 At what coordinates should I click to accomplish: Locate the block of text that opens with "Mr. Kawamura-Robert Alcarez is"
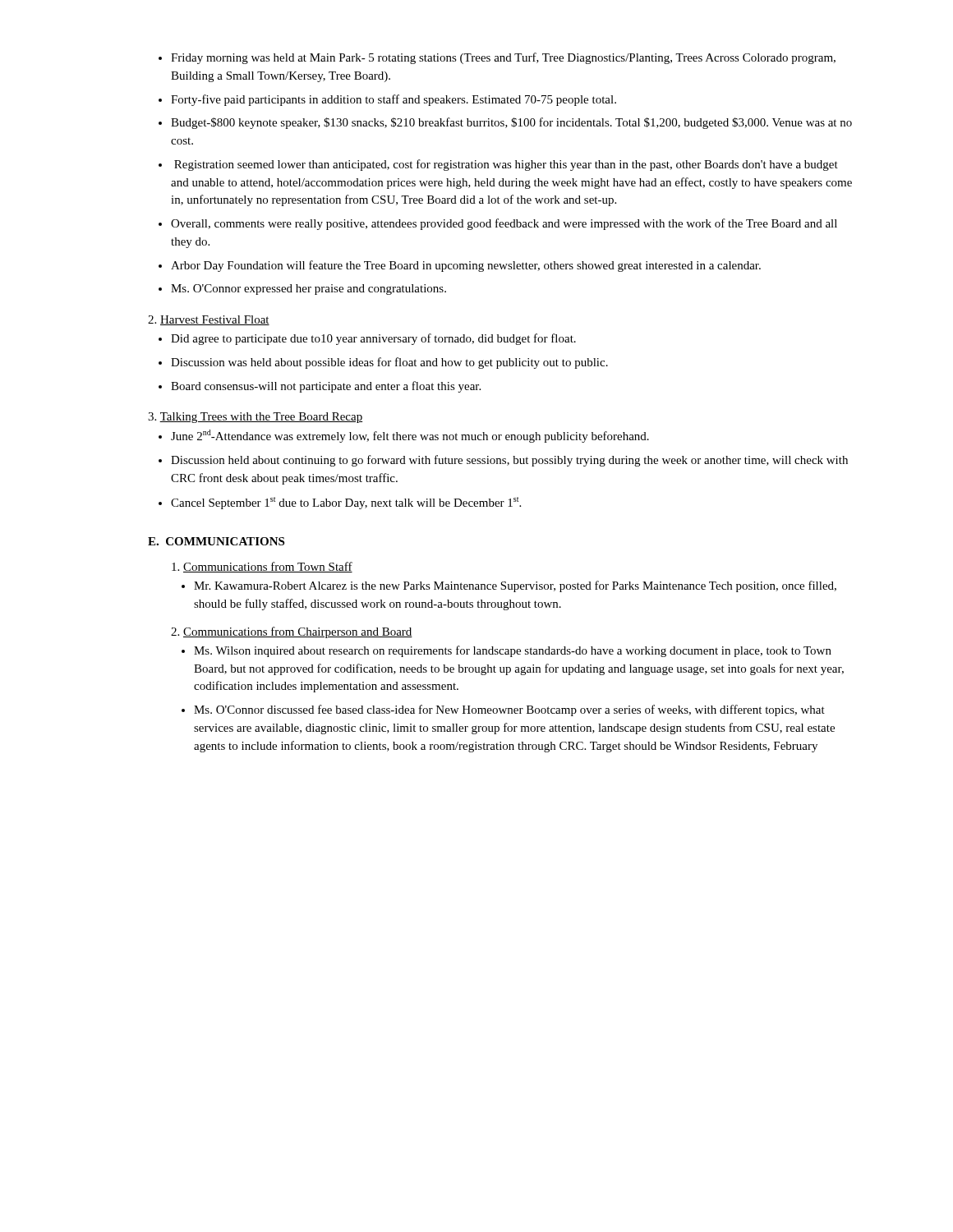(524, 595)
